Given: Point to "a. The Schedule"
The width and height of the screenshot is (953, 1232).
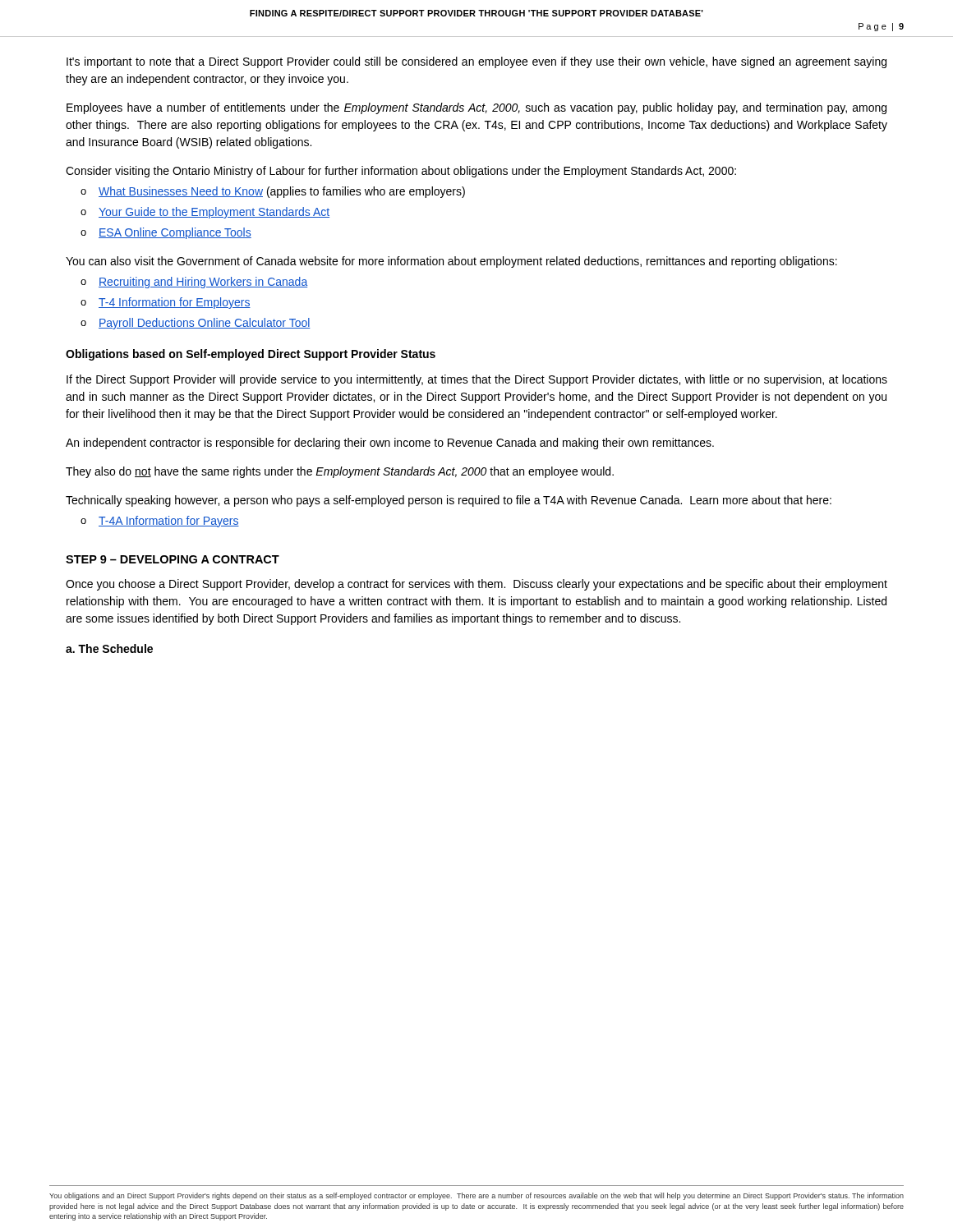Looking at the screenshot, I should 110,649.
